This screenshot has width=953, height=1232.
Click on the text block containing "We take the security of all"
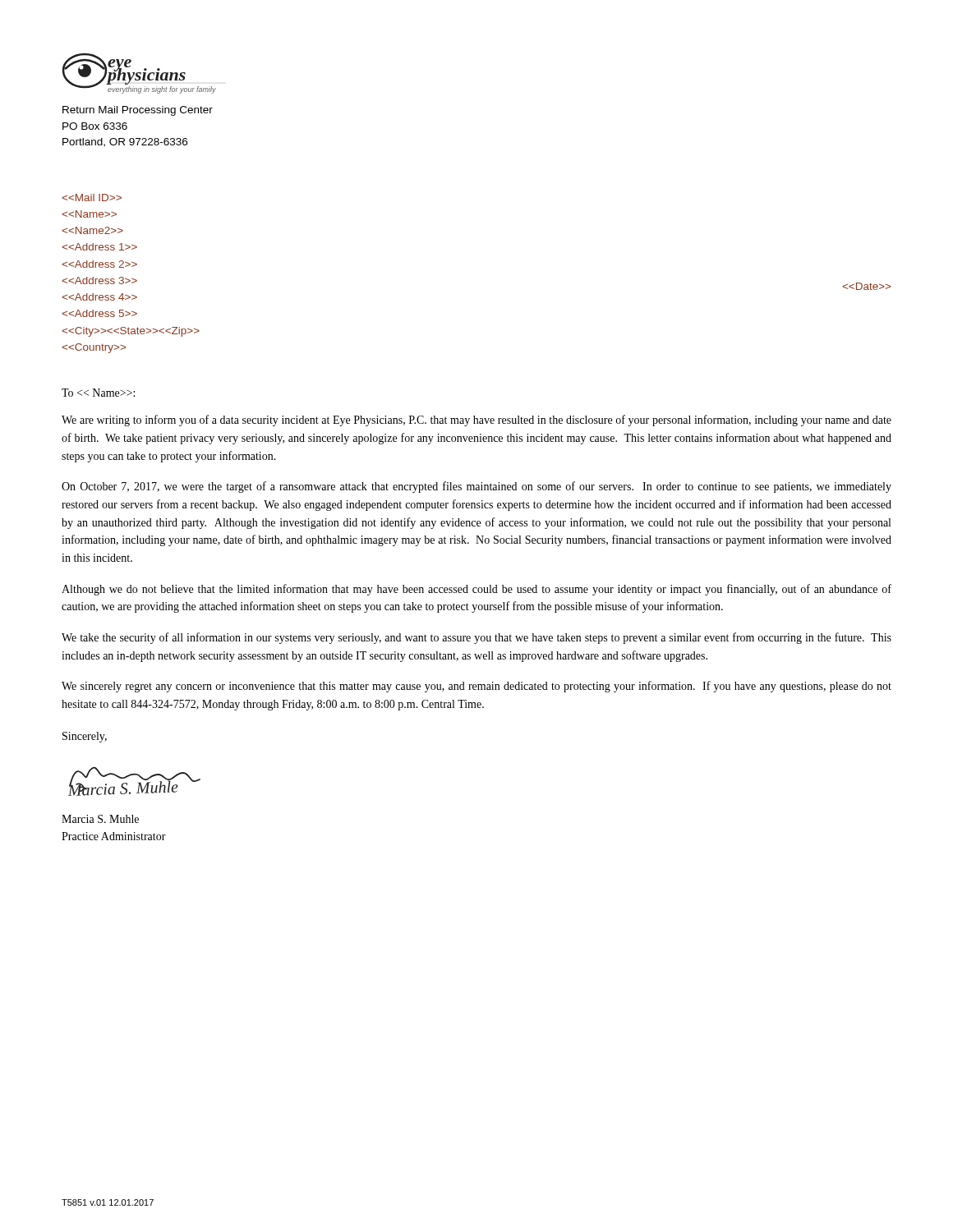(476, 647)
